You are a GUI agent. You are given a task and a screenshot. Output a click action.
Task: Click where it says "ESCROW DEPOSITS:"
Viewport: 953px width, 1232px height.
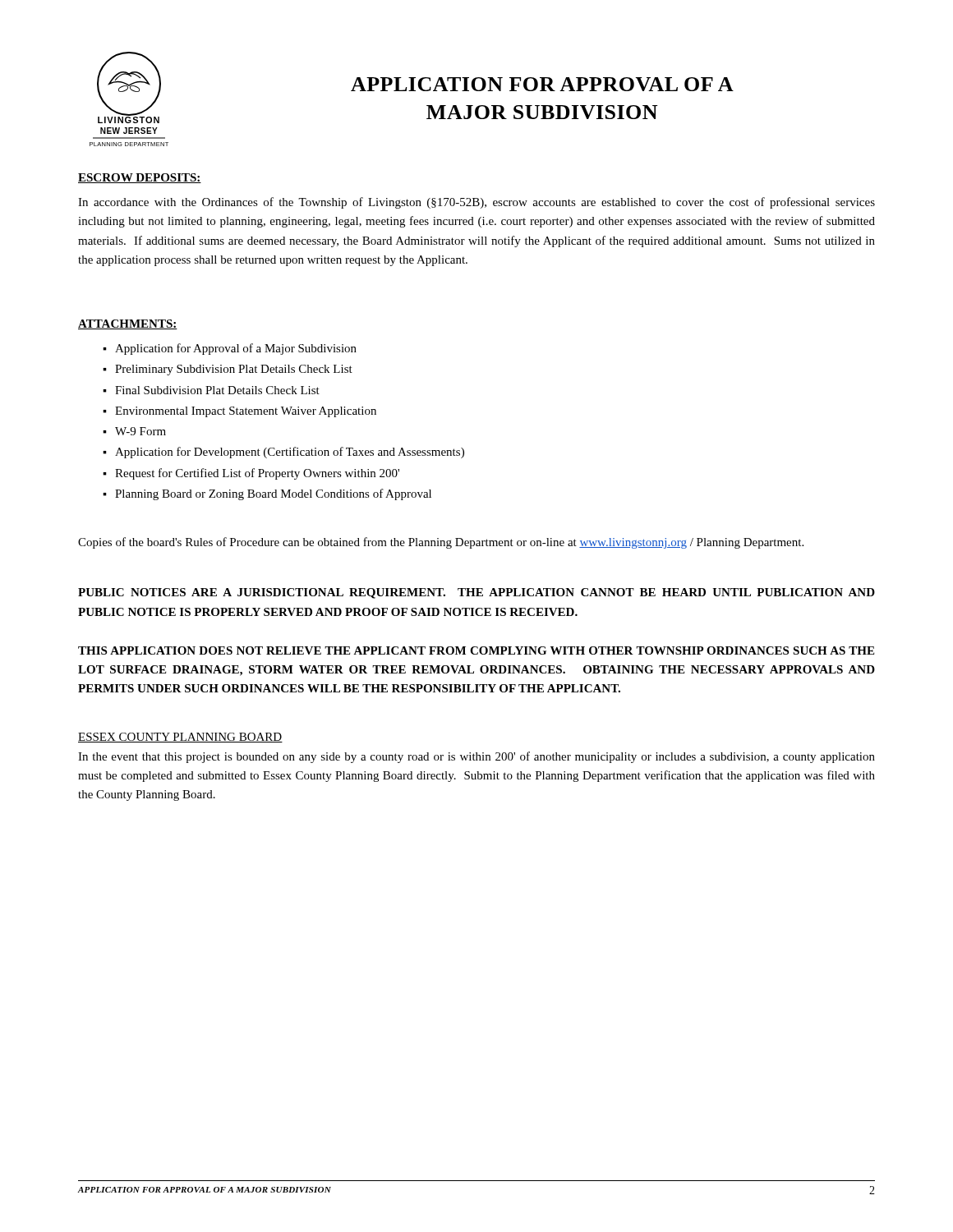pyautogui.click(x=139, y=177)
